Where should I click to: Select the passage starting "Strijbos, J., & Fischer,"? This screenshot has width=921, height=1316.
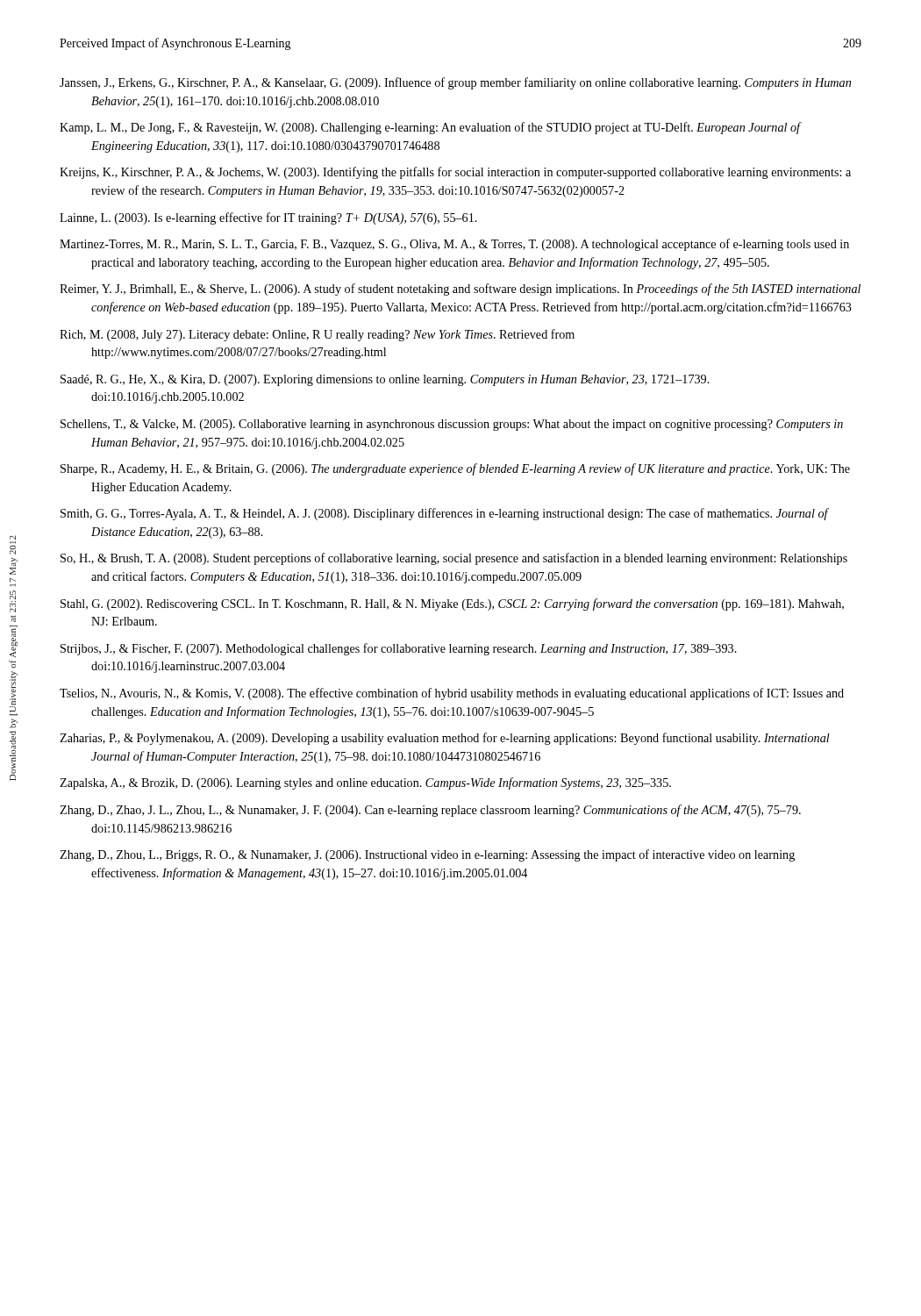coord(398,657)
